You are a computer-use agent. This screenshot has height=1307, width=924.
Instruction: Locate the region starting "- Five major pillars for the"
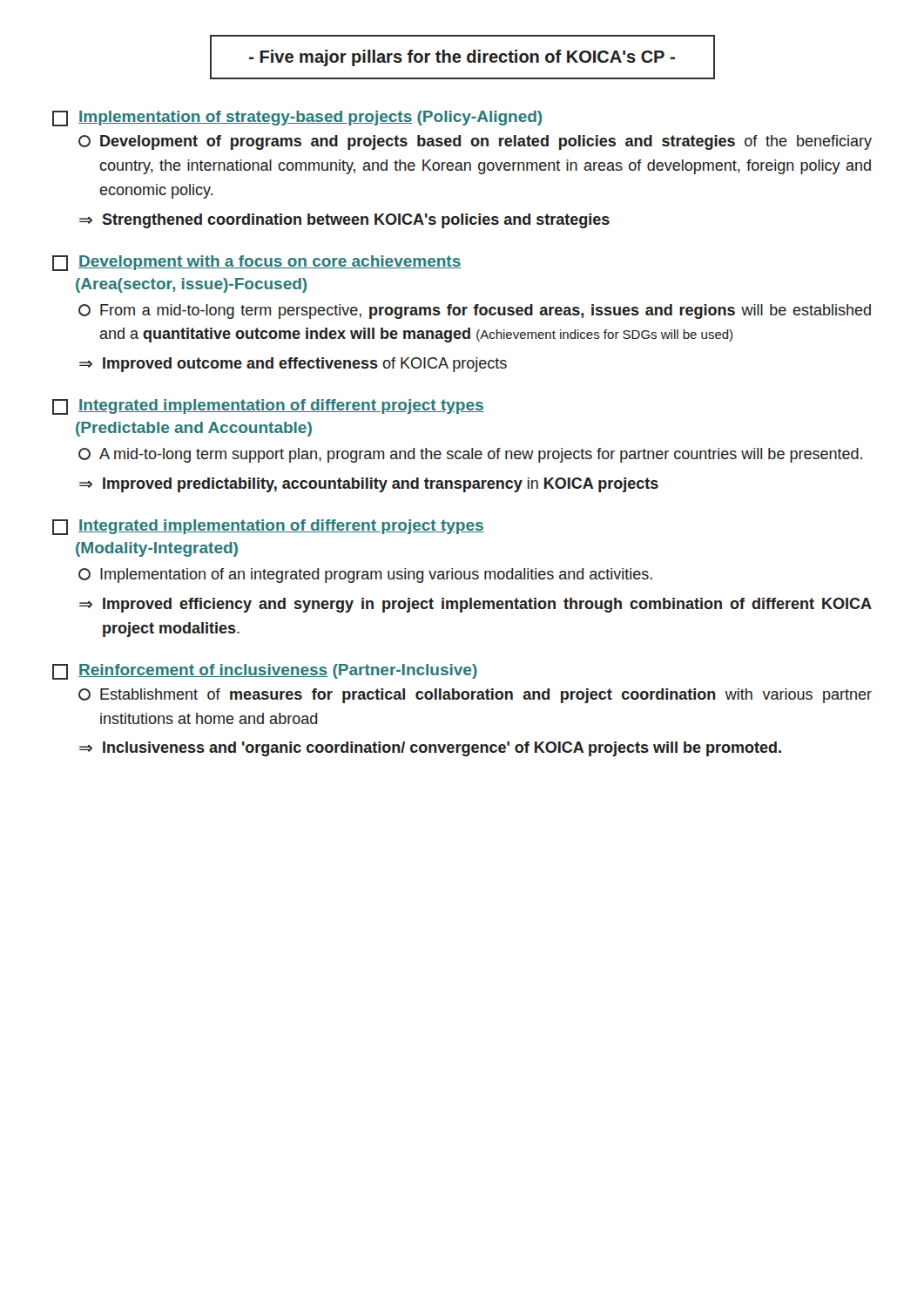click(x=462, y=57)
